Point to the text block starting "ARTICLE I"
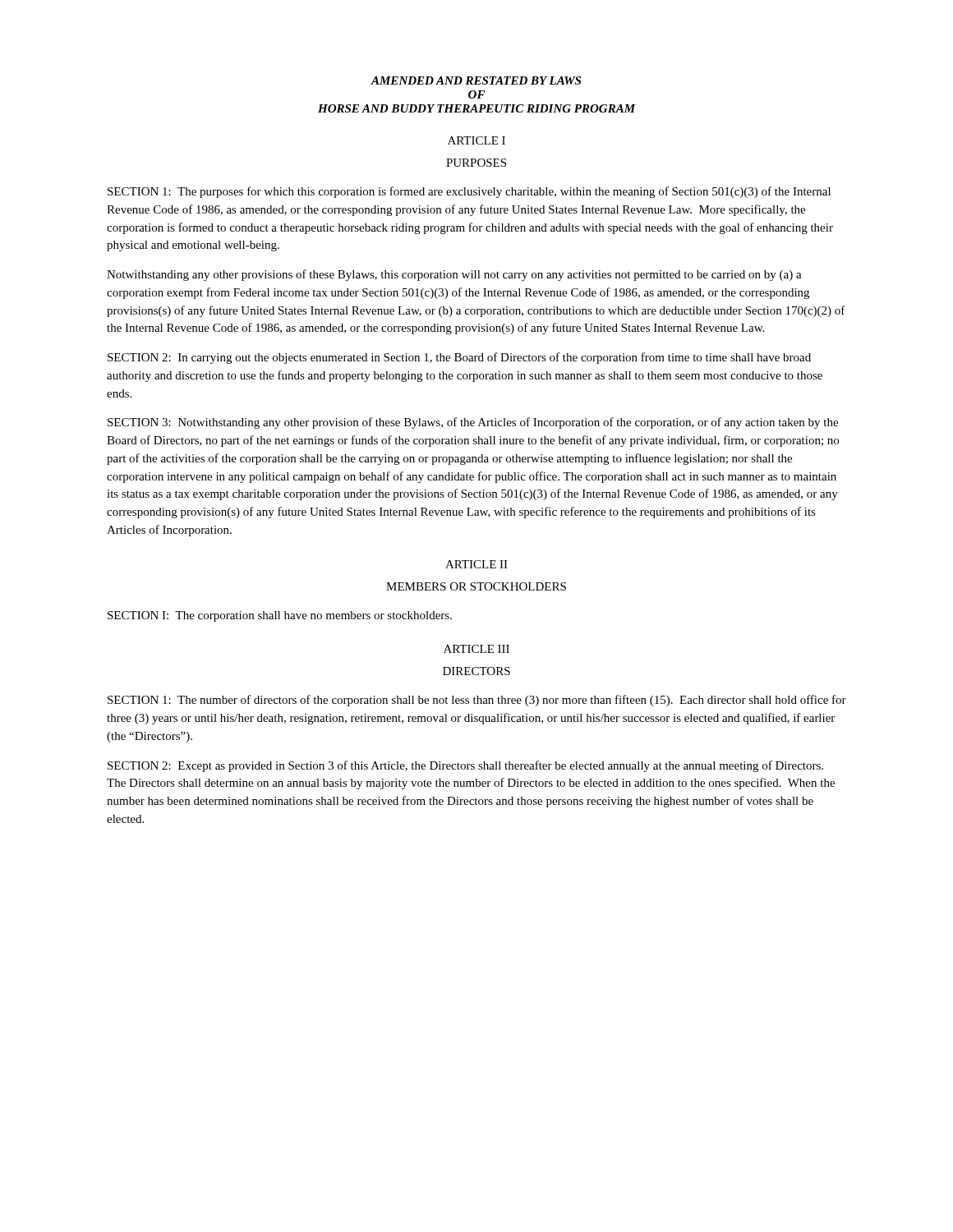Image resolution: width=953 pixels, height=1232 pixels. coord(476,140)
